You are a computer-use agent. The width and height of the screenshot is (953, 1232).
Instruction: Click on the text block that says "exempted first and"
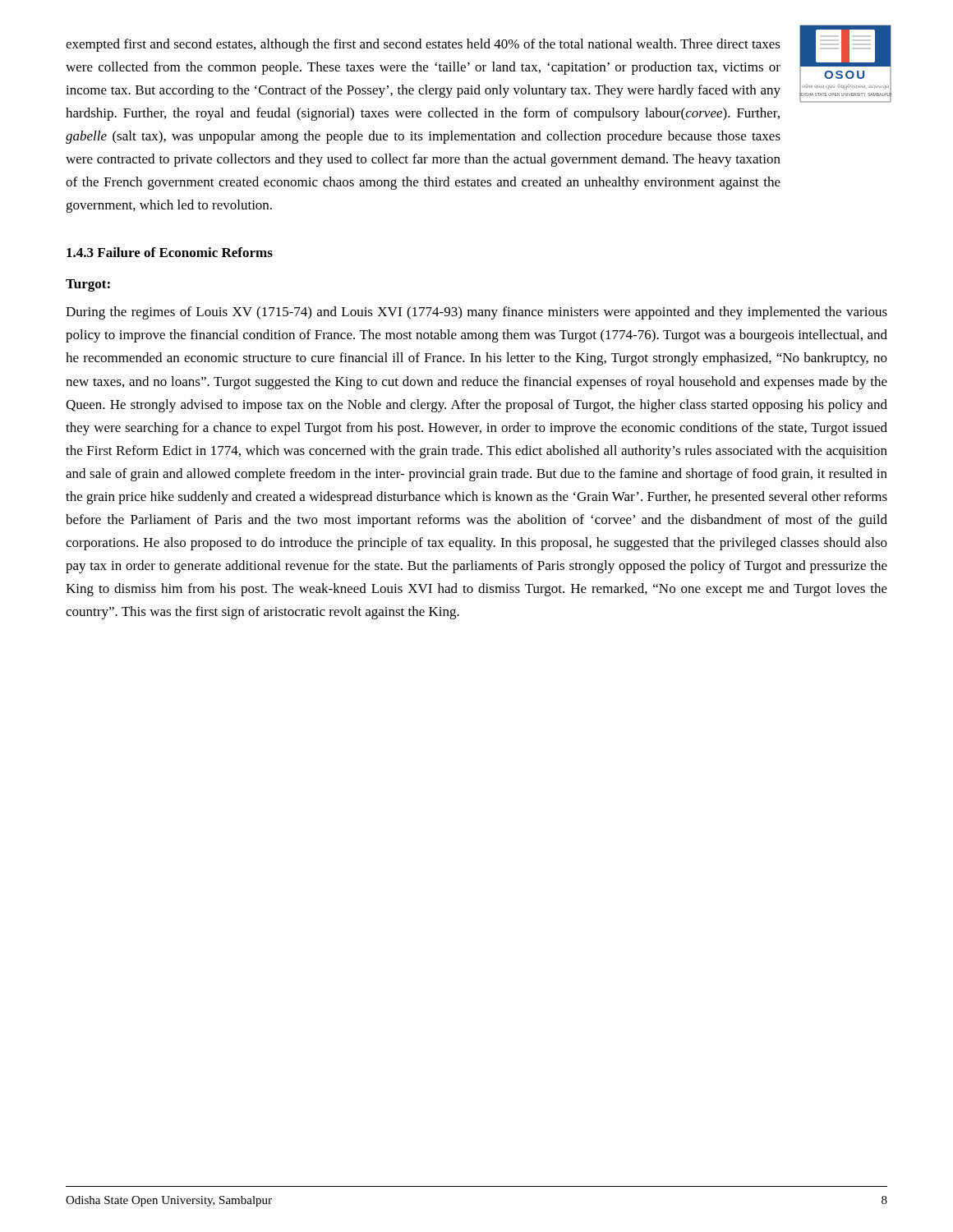coord(423,125)
